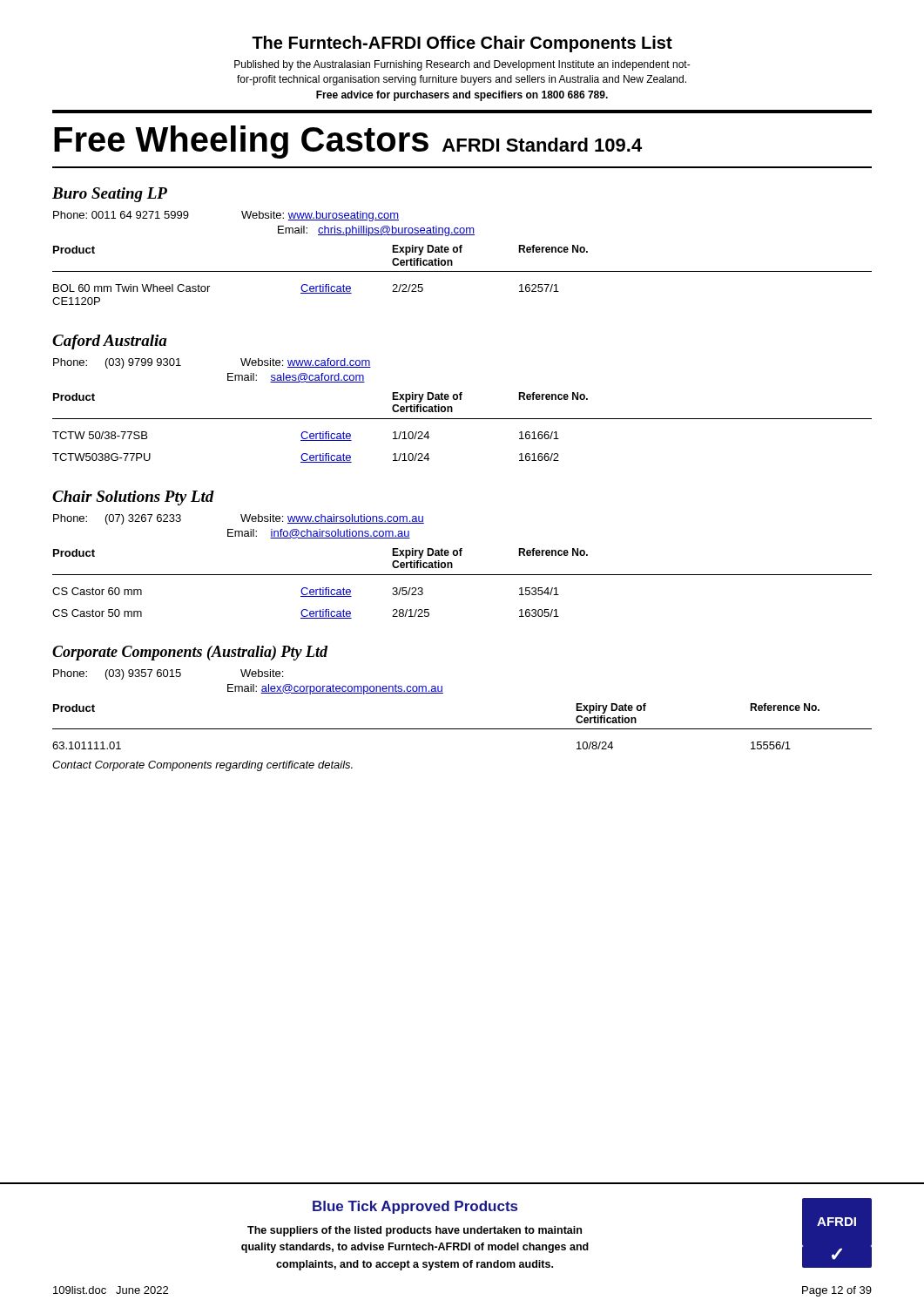Find the logo
Viewport: 924px width, 1307px height.
(x=837, y=1234)
